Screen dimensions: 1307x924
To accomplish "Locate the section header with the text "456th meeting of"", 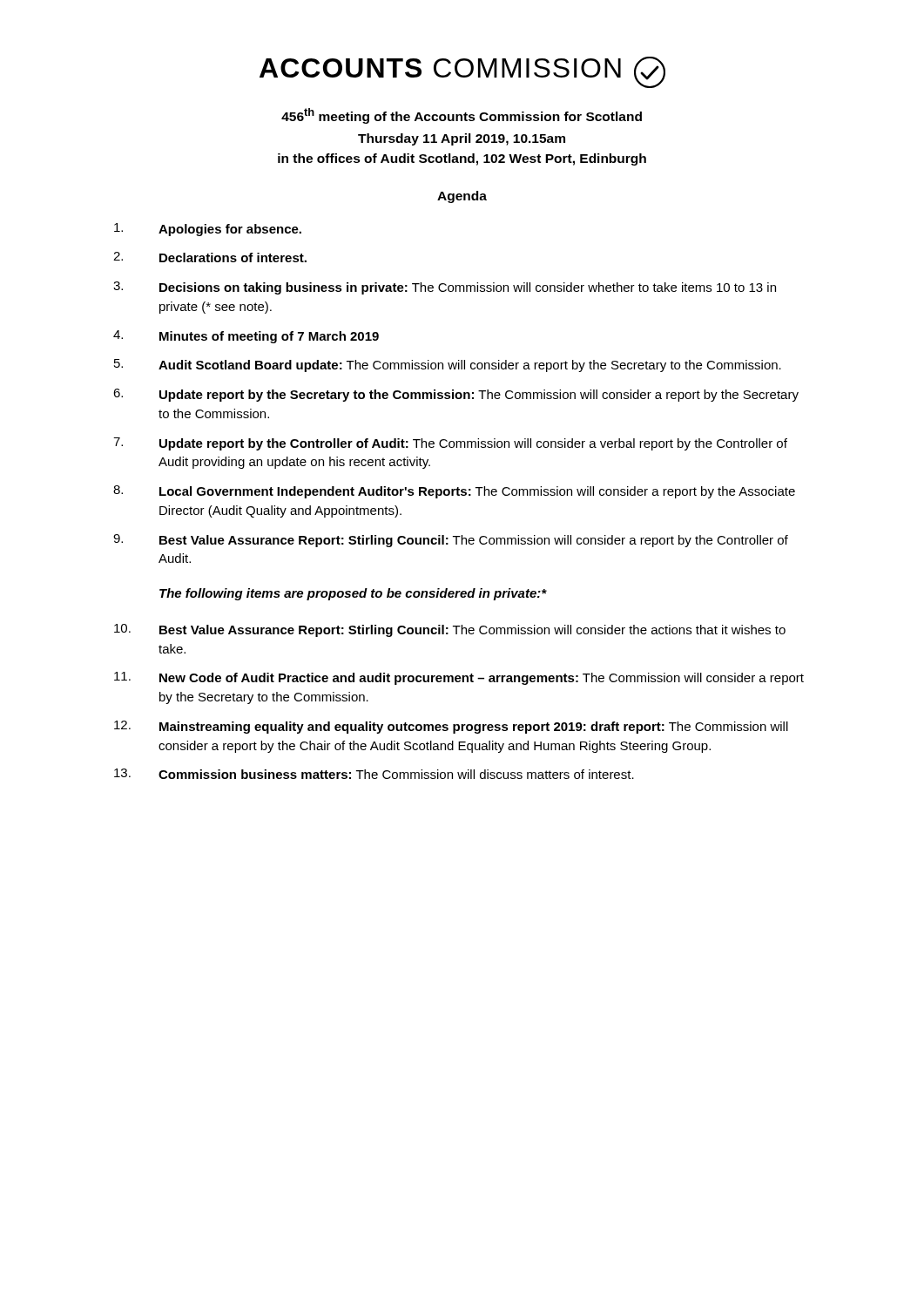I will (462, 115).
